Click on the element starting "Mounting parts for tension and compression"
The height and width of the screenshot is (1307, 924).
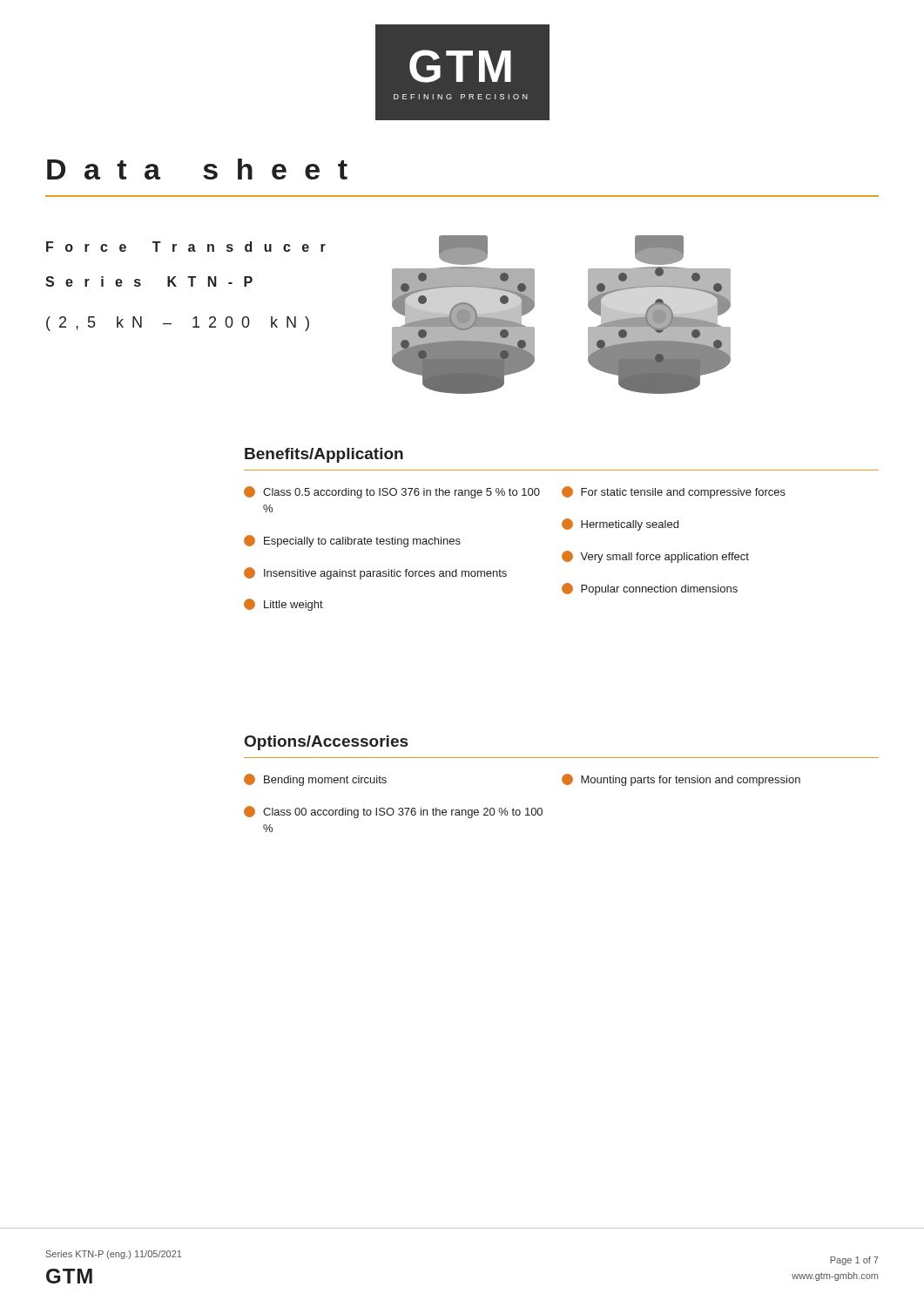point(681,780)
